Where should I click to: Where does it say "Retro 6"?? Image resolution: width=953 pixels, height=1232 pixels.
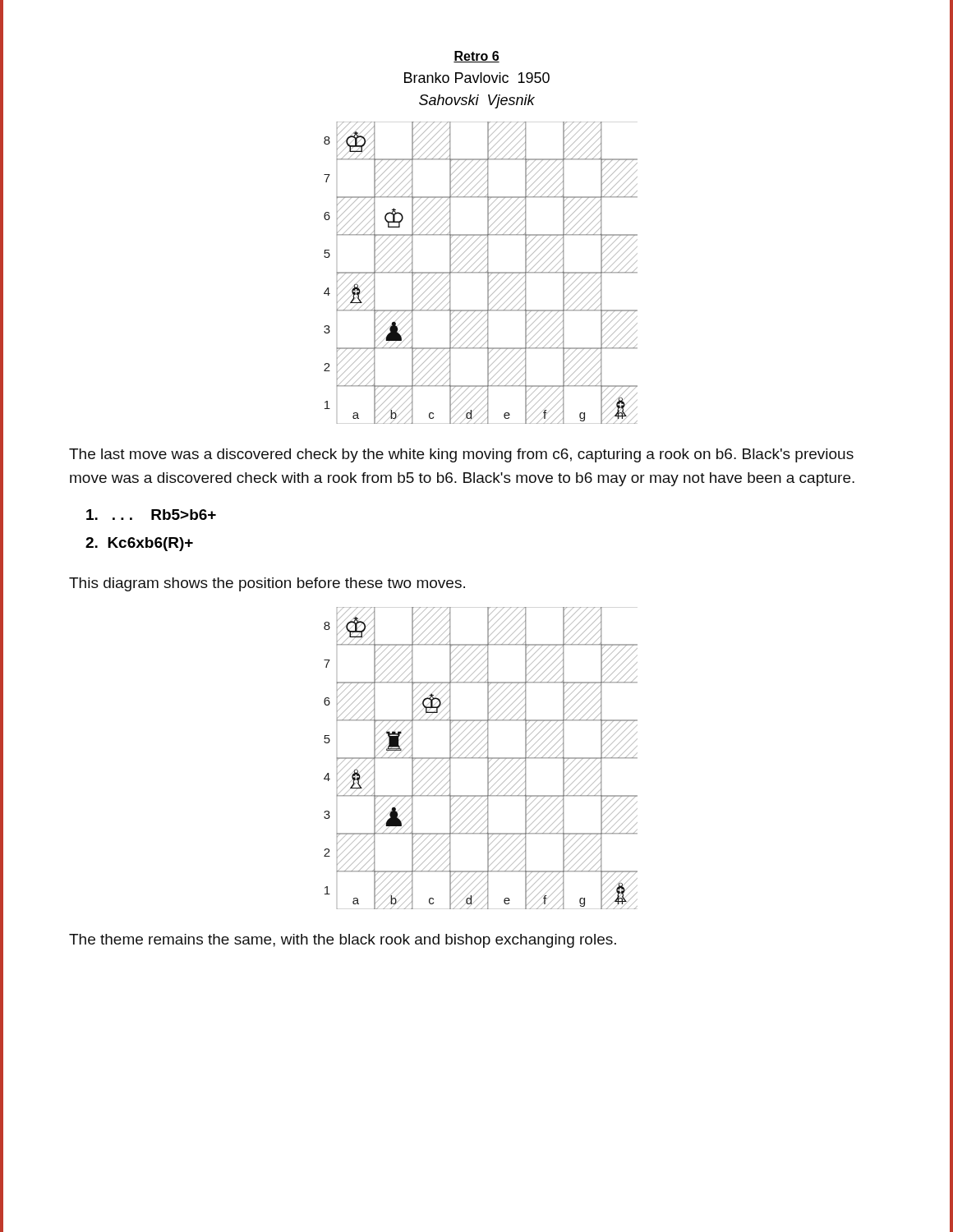tap(476, 56)
